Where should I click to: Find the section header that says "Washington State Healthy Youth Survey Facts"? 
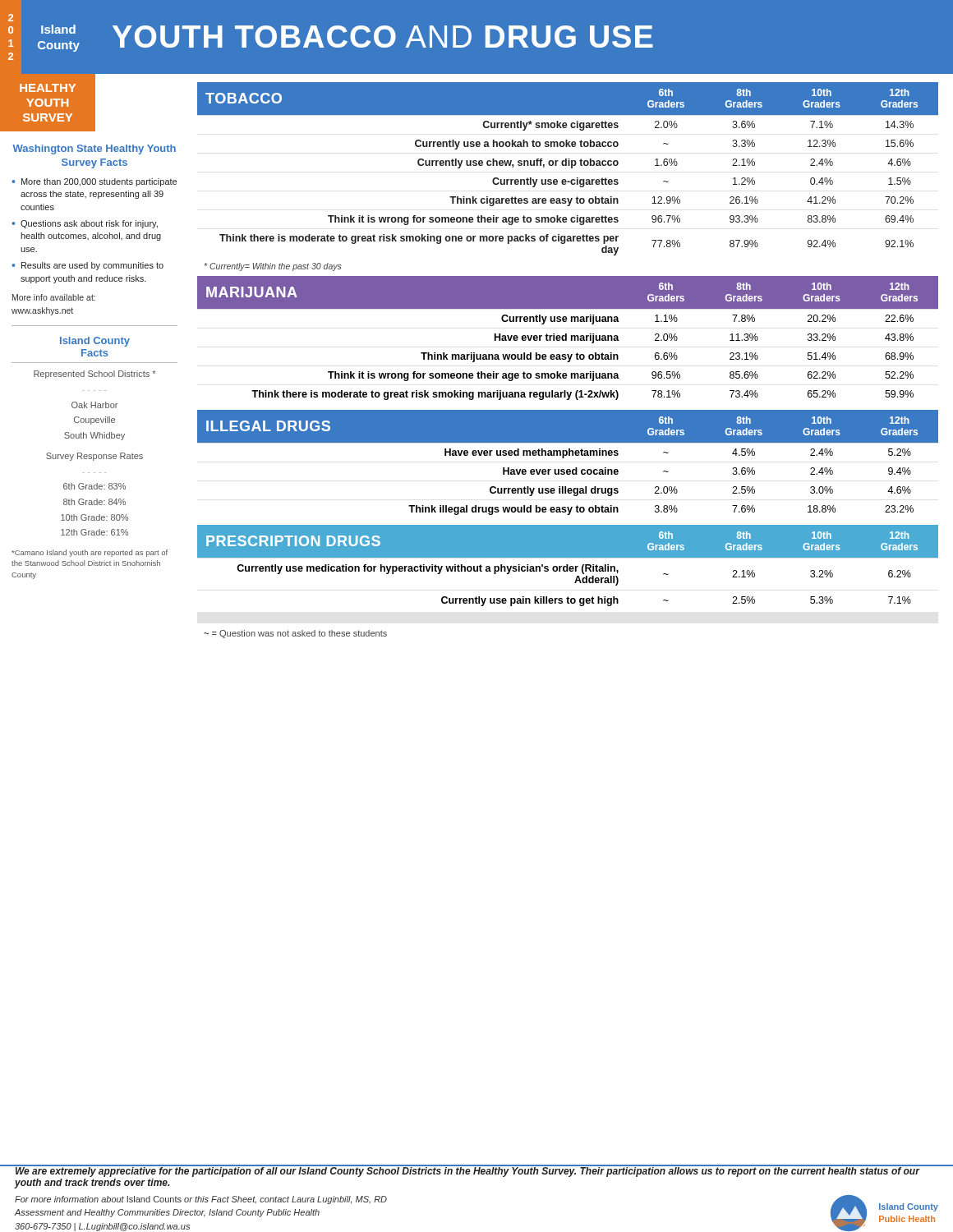94,155
